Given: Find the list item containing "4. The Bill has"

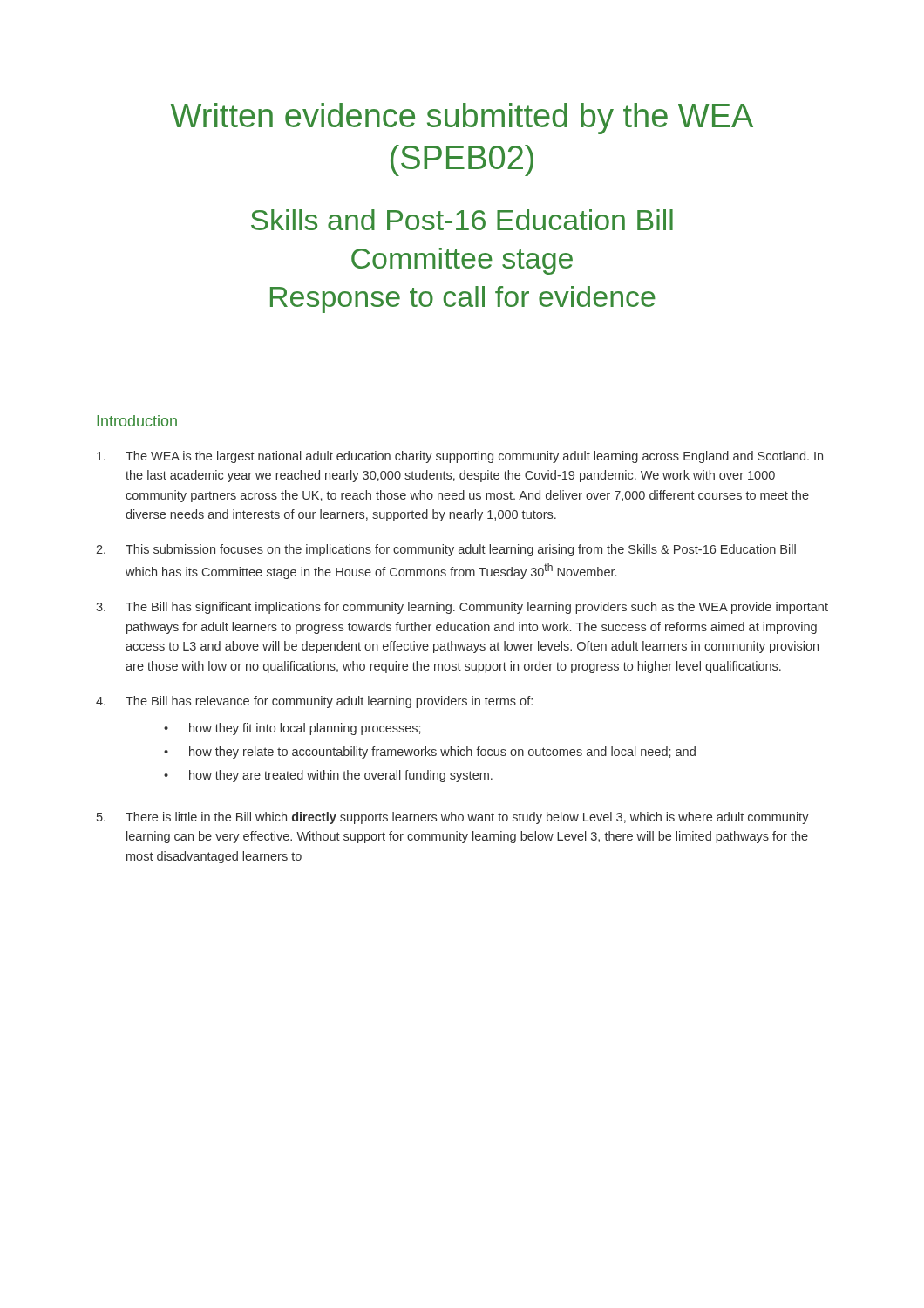Looking at the screenshot, I should pyautogui.click(x=462, y=741).
